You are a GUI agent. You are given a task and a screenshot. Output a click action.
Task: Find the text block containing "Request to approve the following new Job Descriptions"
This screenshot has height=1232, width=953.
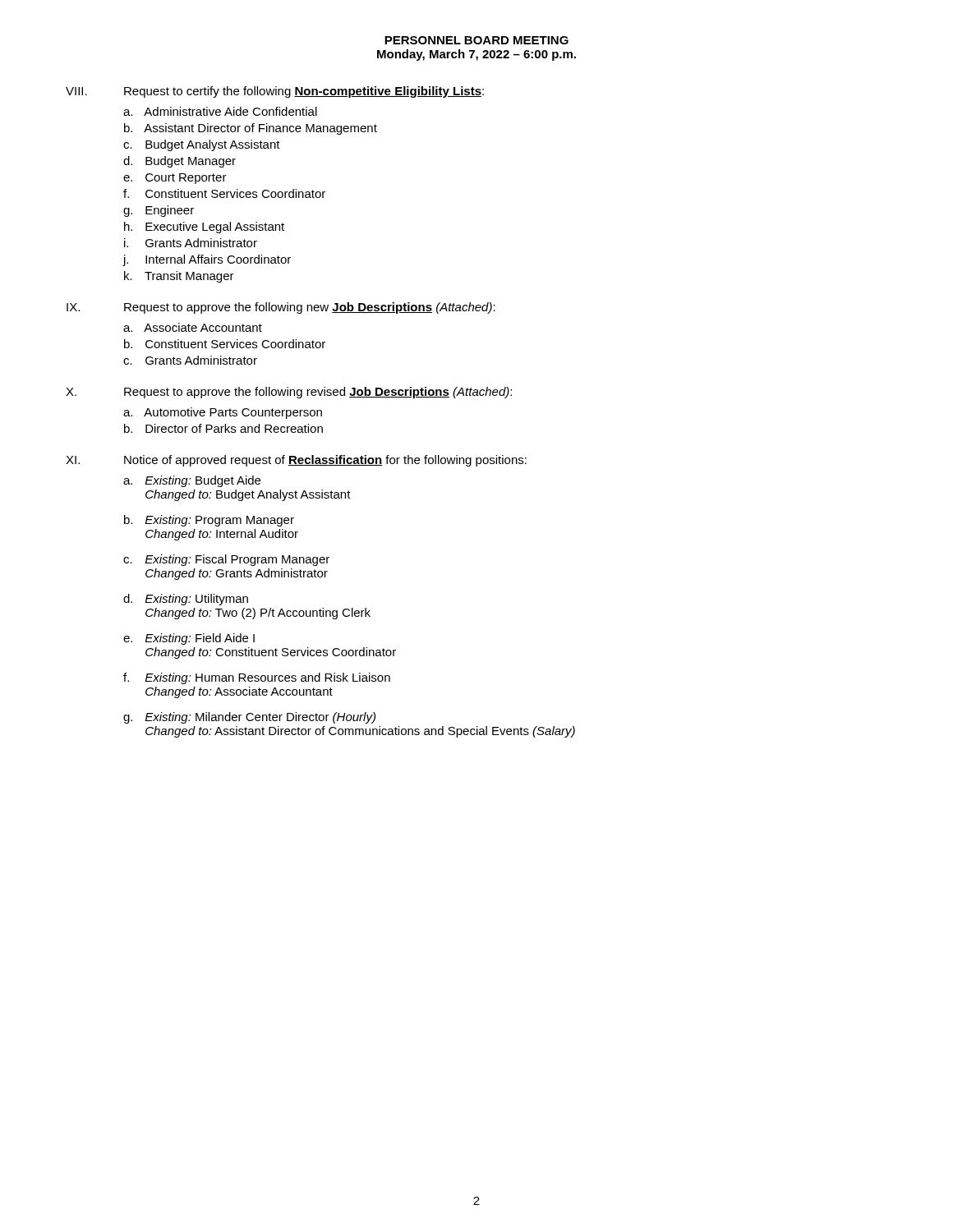coord(310,307)
